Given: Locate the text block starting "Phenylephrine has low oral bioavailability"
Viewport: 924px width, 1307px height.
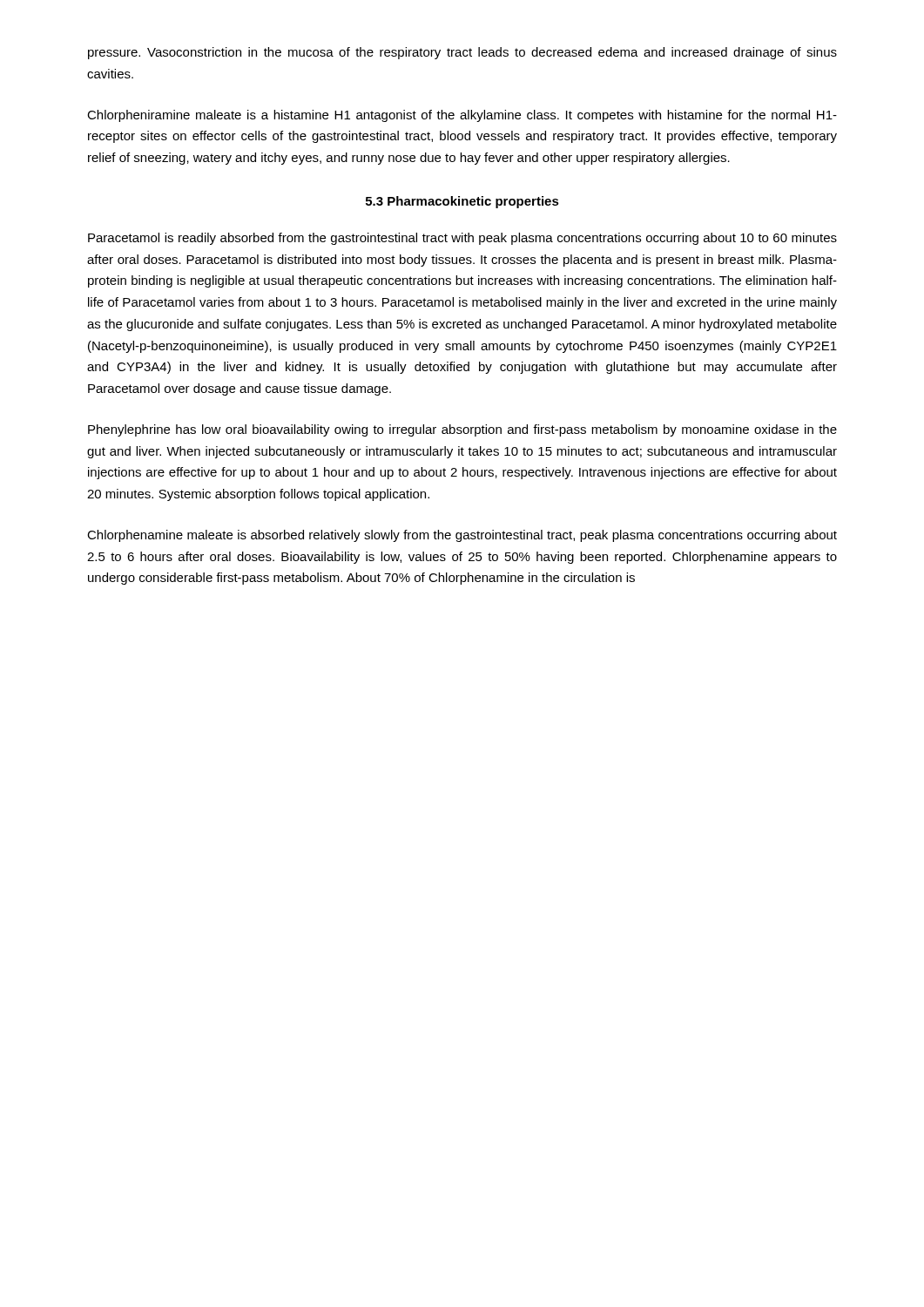Looking at the screenshot, I should pyautogui.click(x=462, y=461).
